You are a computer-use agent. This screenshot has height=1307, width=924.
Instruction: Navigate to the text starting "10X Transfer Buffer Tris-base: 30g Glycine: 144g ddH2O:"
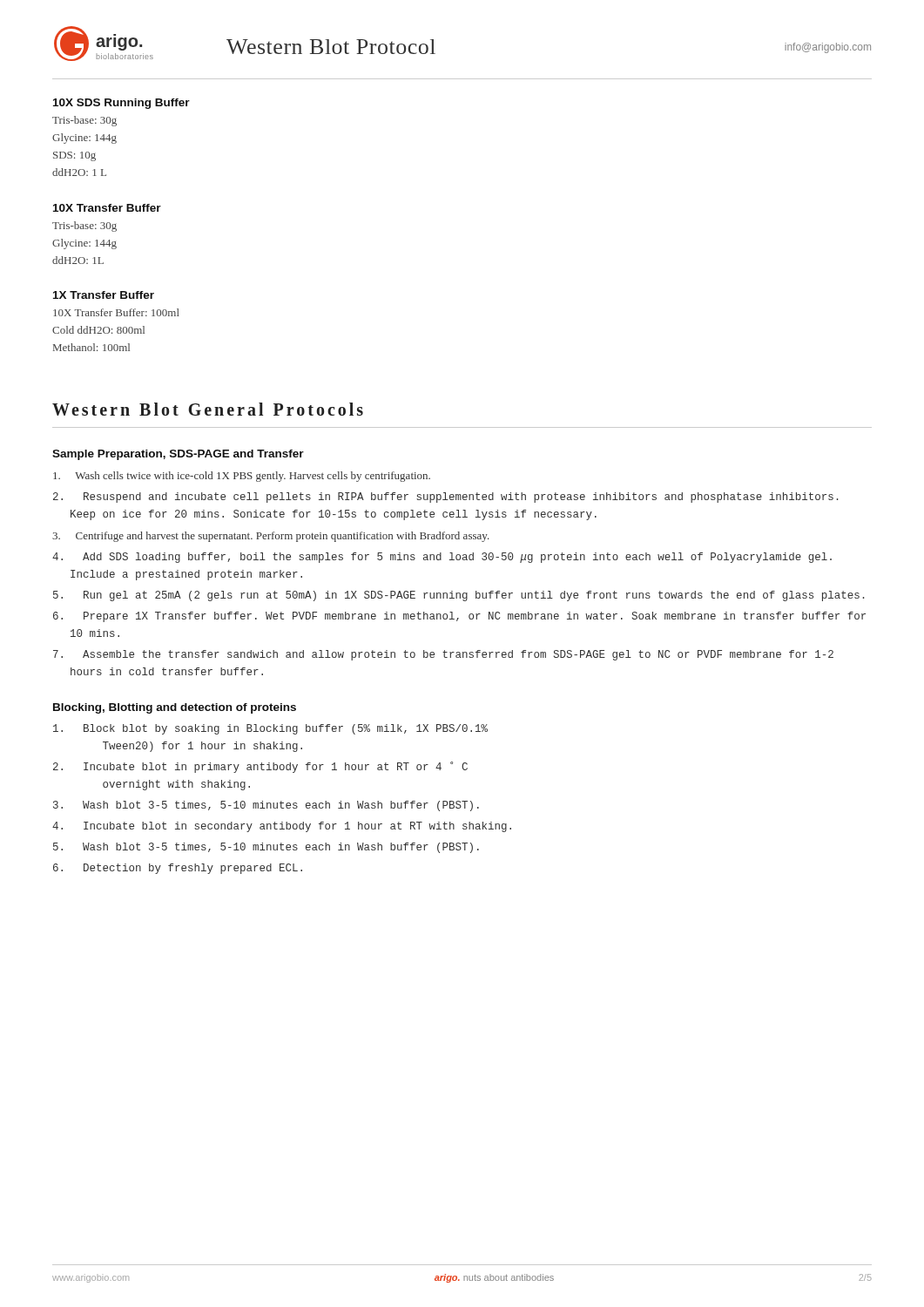click(107, 208)
